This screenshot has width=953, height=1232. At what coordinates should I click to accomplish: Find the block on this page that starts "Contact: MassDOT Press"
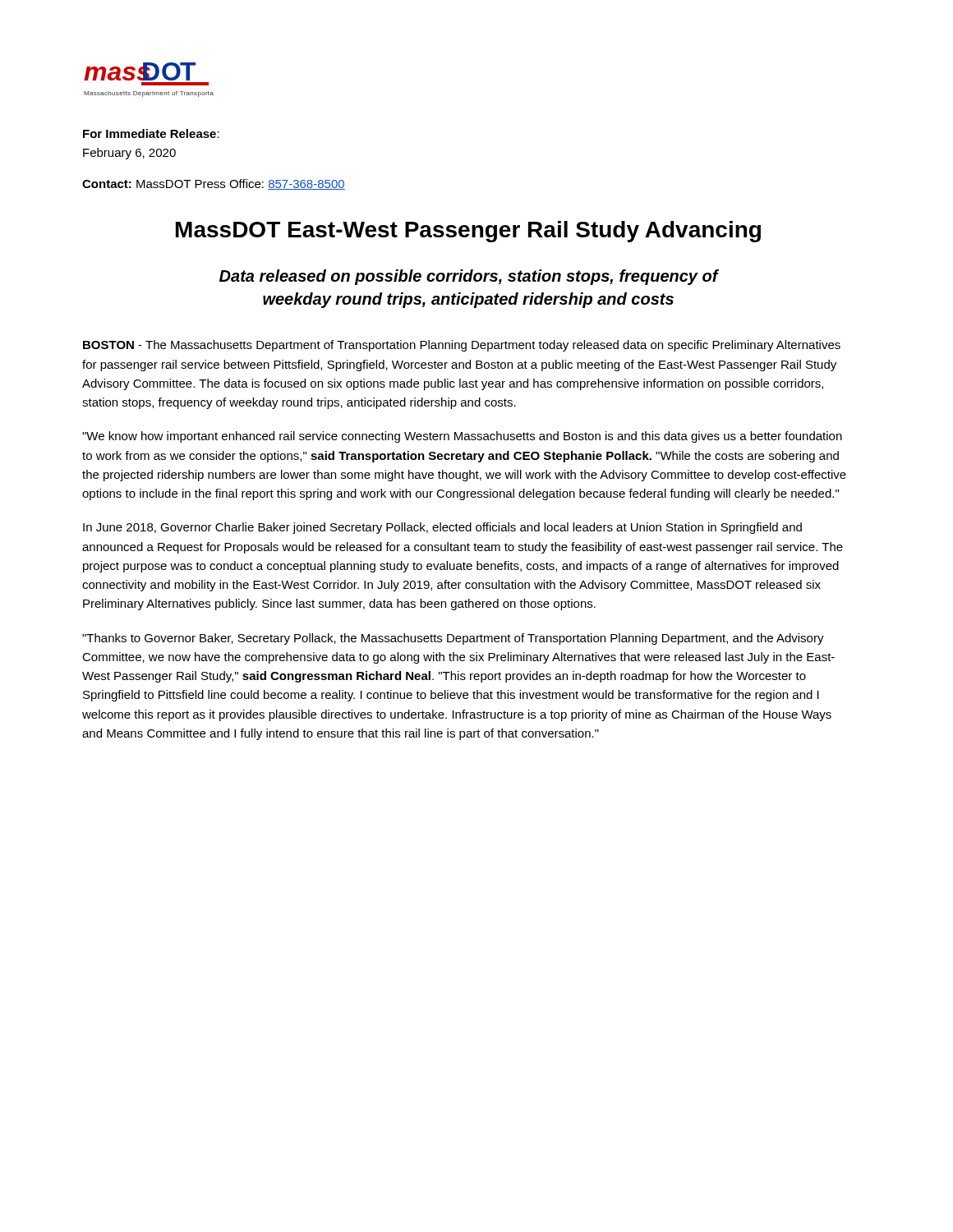213,184
